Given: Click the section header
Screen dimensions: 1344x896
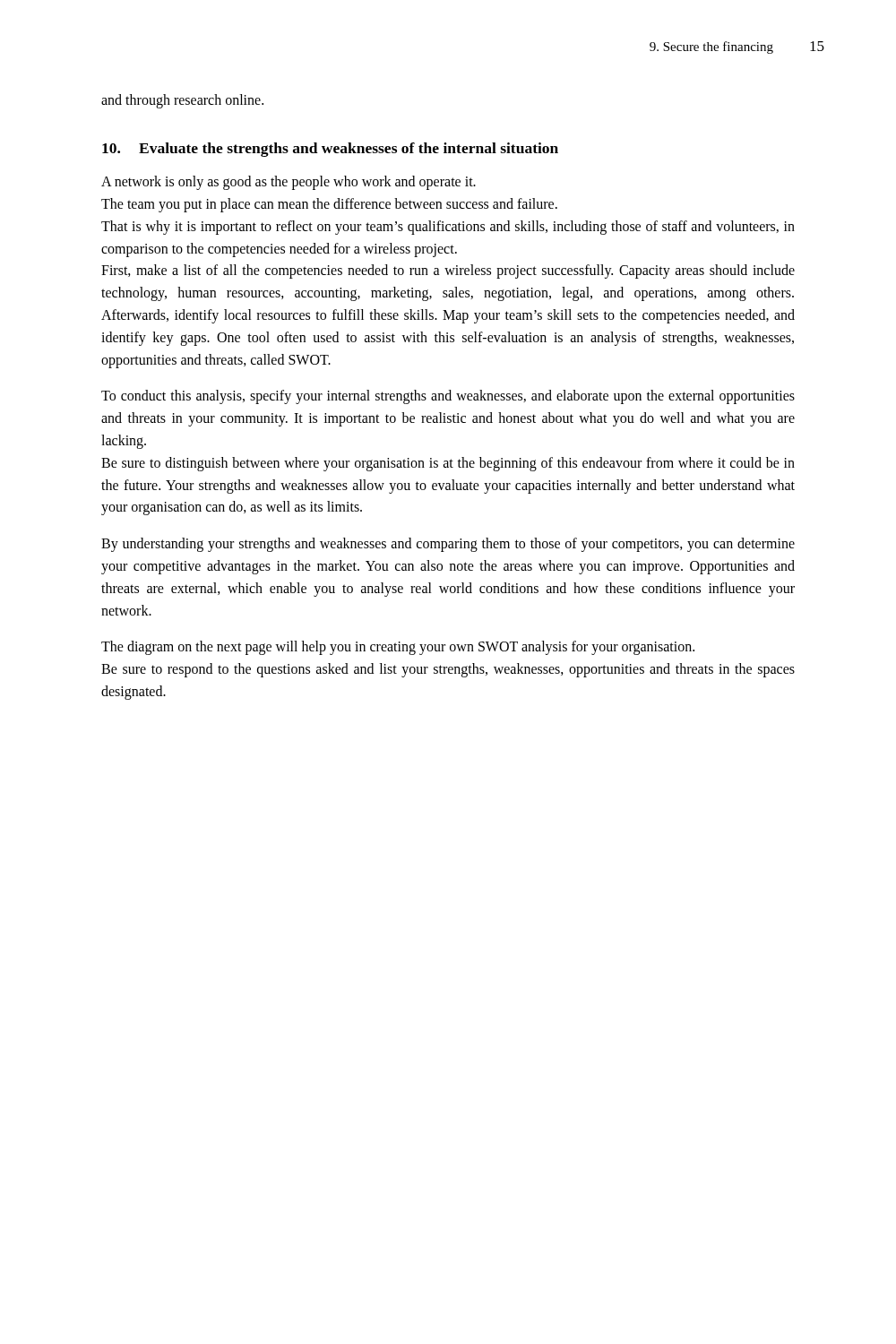Looking at the screenshot, I should point(446,148).
